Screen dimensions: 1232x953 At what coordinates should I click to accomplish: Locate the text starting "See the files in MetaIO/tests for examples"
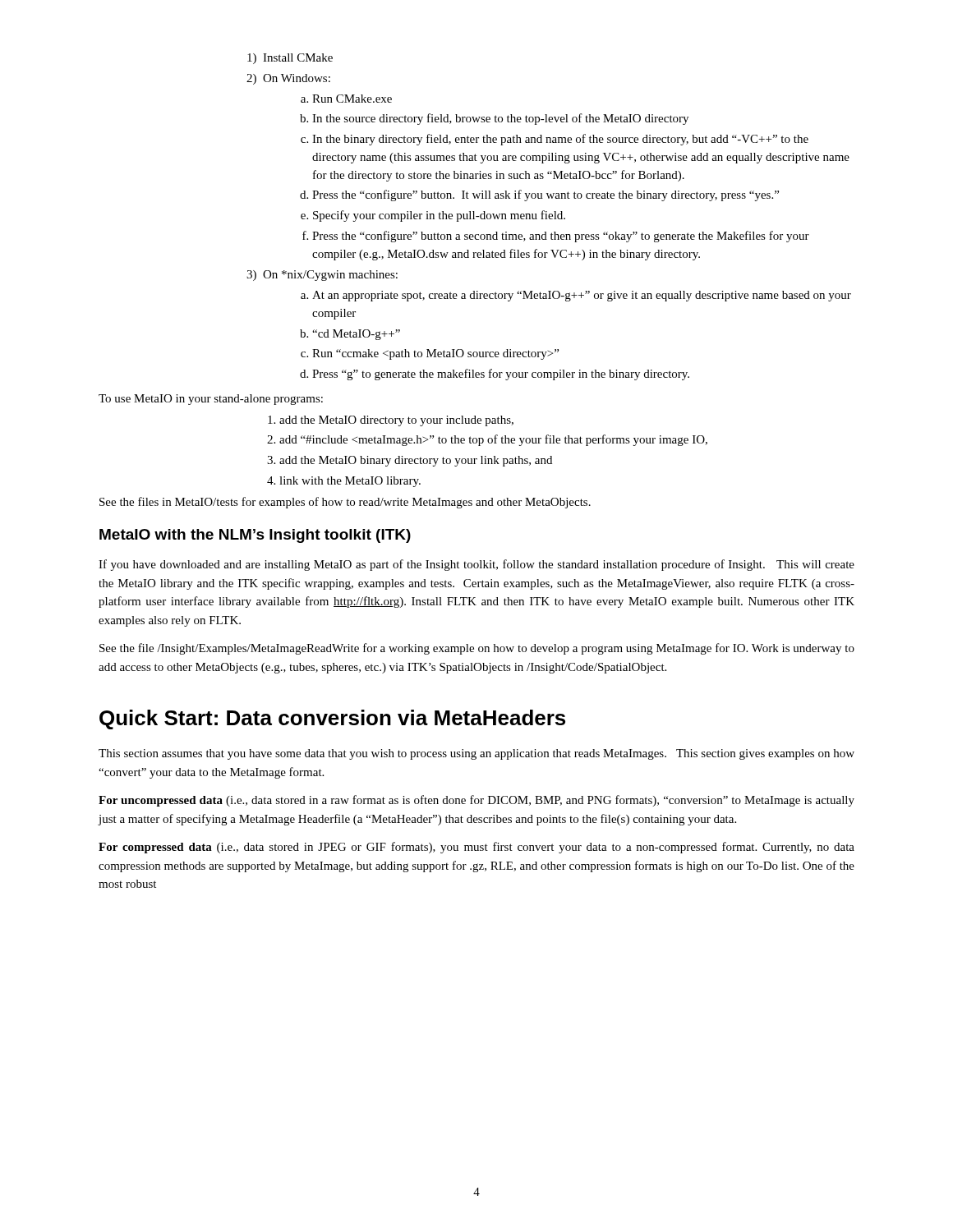pos(345,501)
